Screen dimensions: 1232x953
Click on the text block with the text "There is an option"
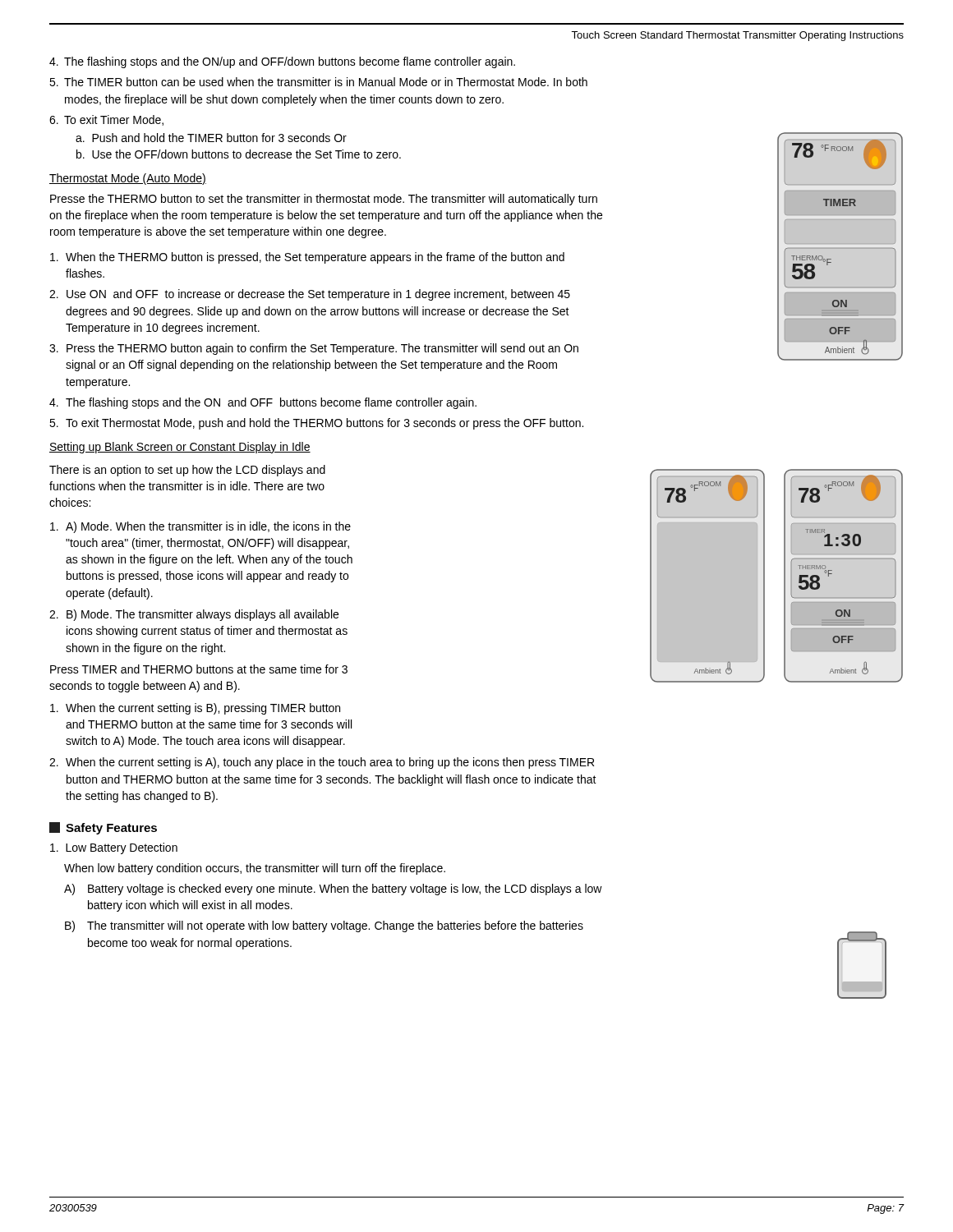coord(187,486)
